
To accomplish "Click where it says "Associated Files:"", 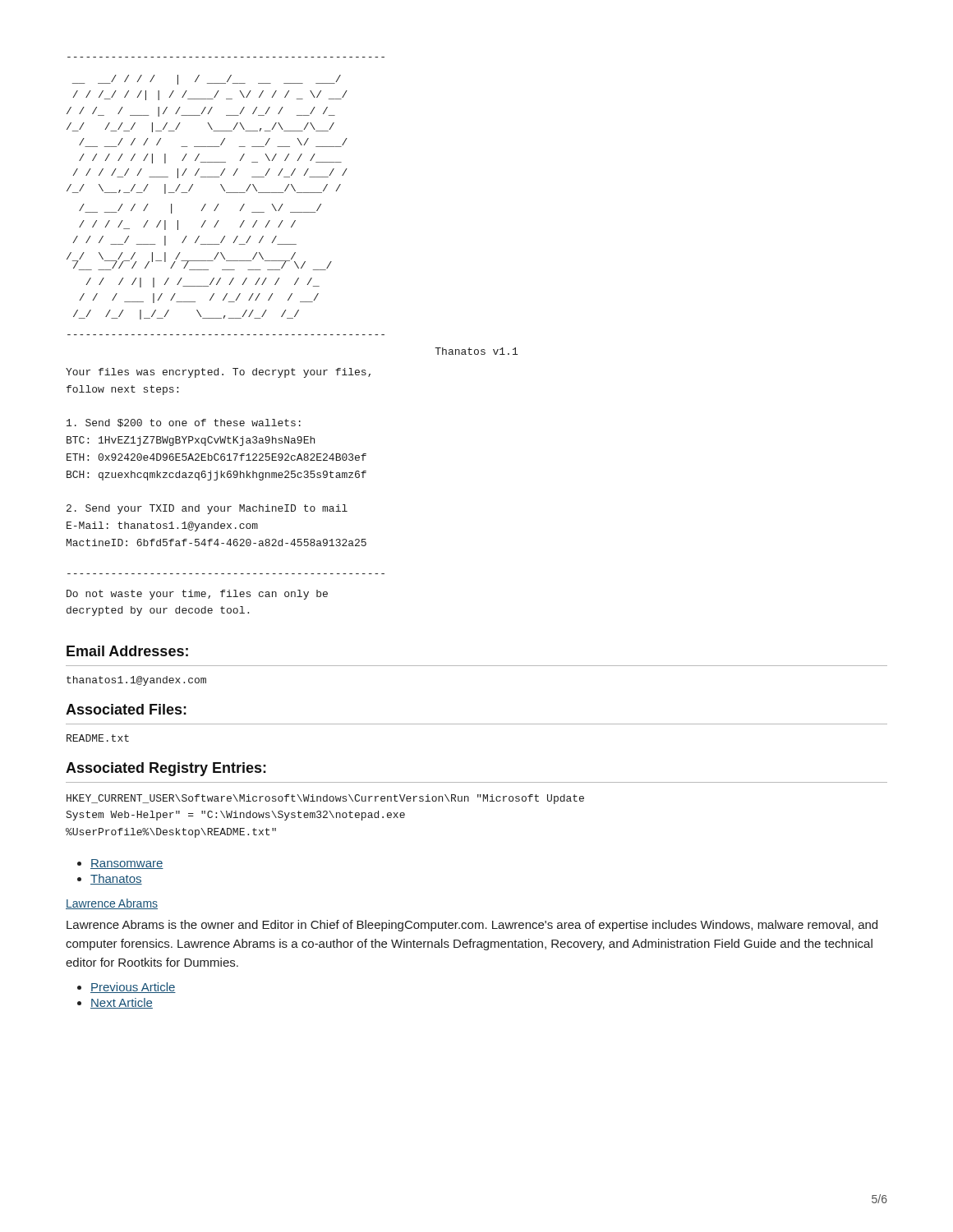I will [x=127, y=710].
